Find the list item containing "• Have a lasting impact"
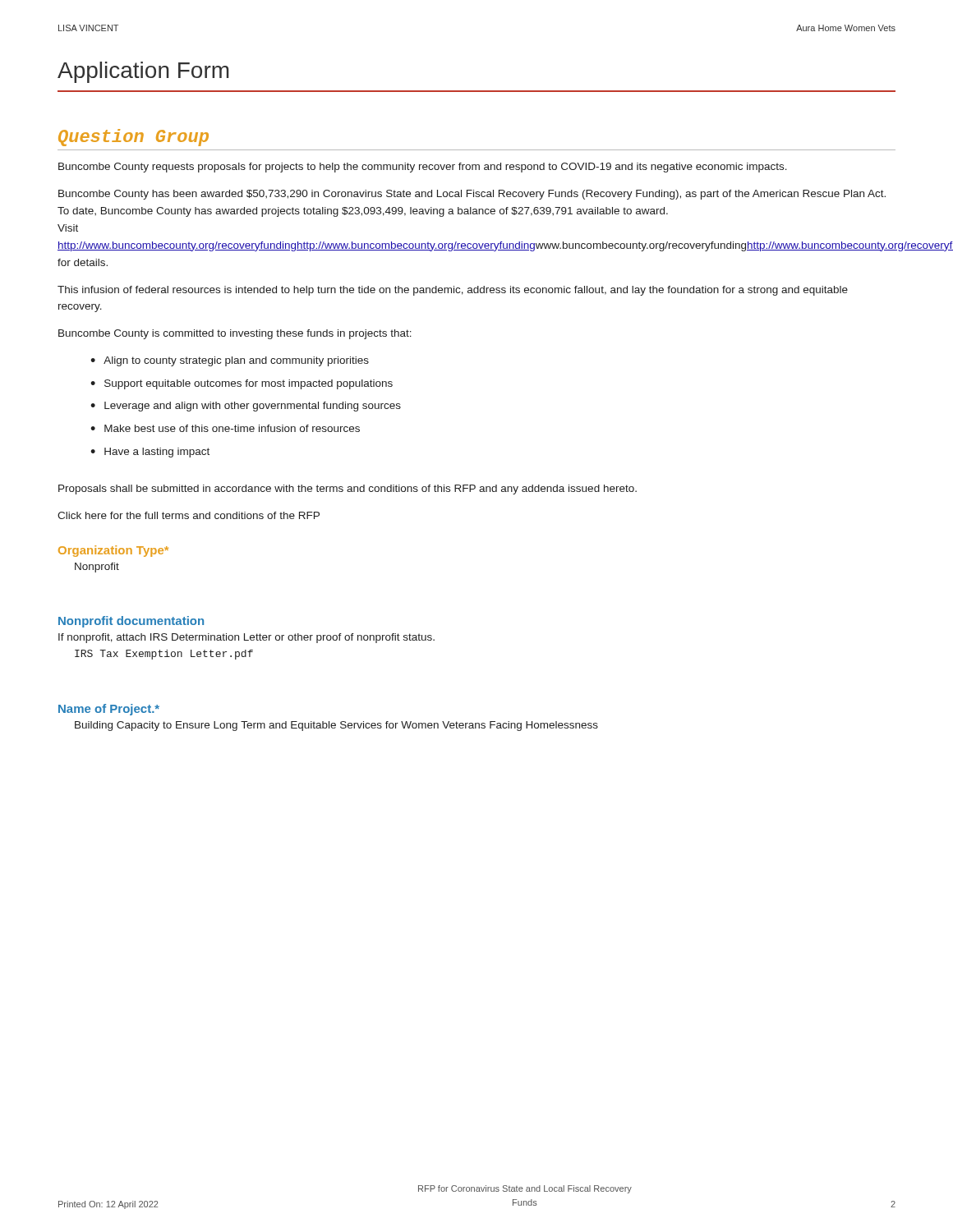Viewport: 953px width, 1232px height. click(x=150, y=452)
